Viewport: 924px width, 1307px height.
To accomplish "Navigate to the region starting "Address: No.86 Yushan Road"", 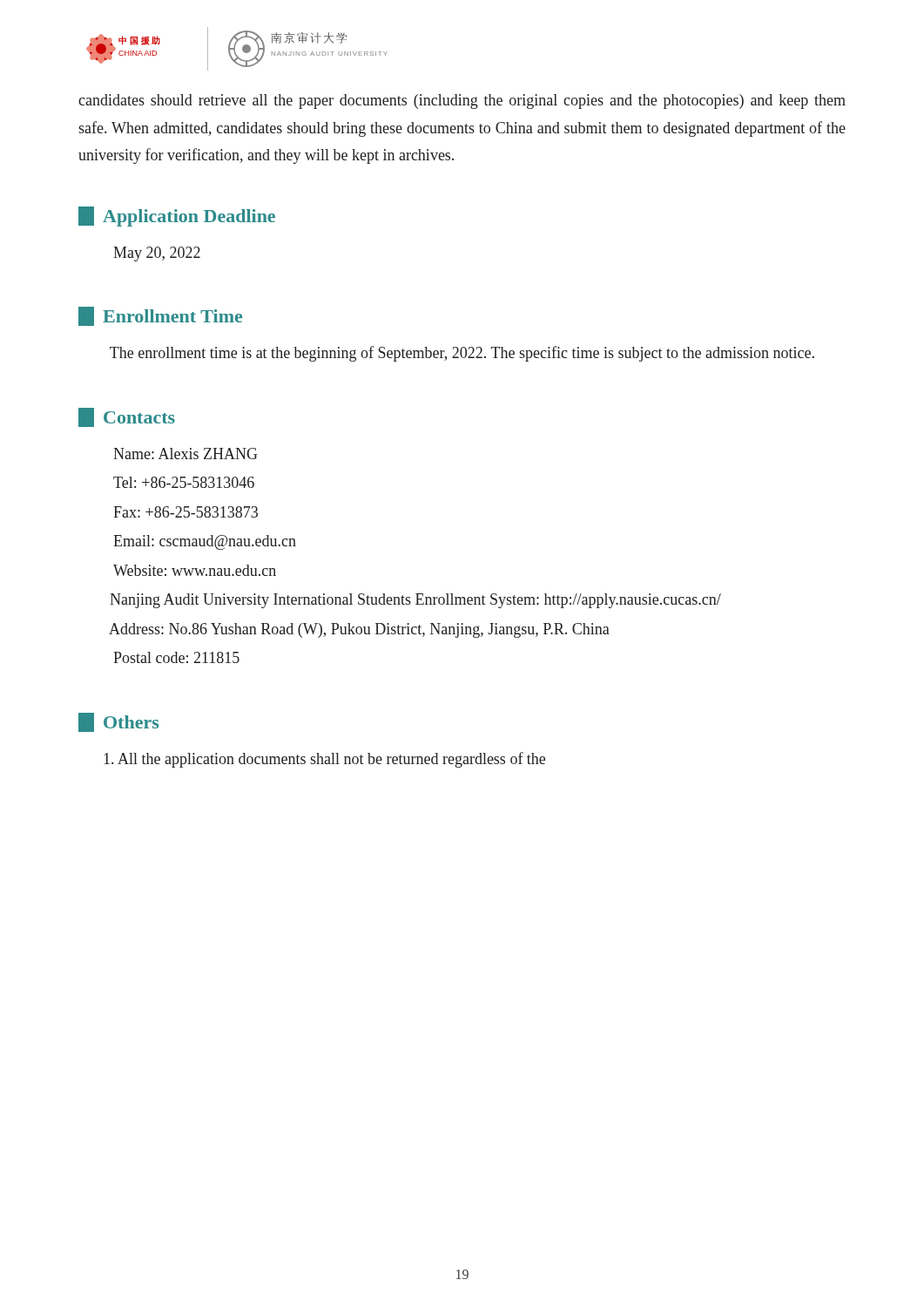I will tap(344, 629).
